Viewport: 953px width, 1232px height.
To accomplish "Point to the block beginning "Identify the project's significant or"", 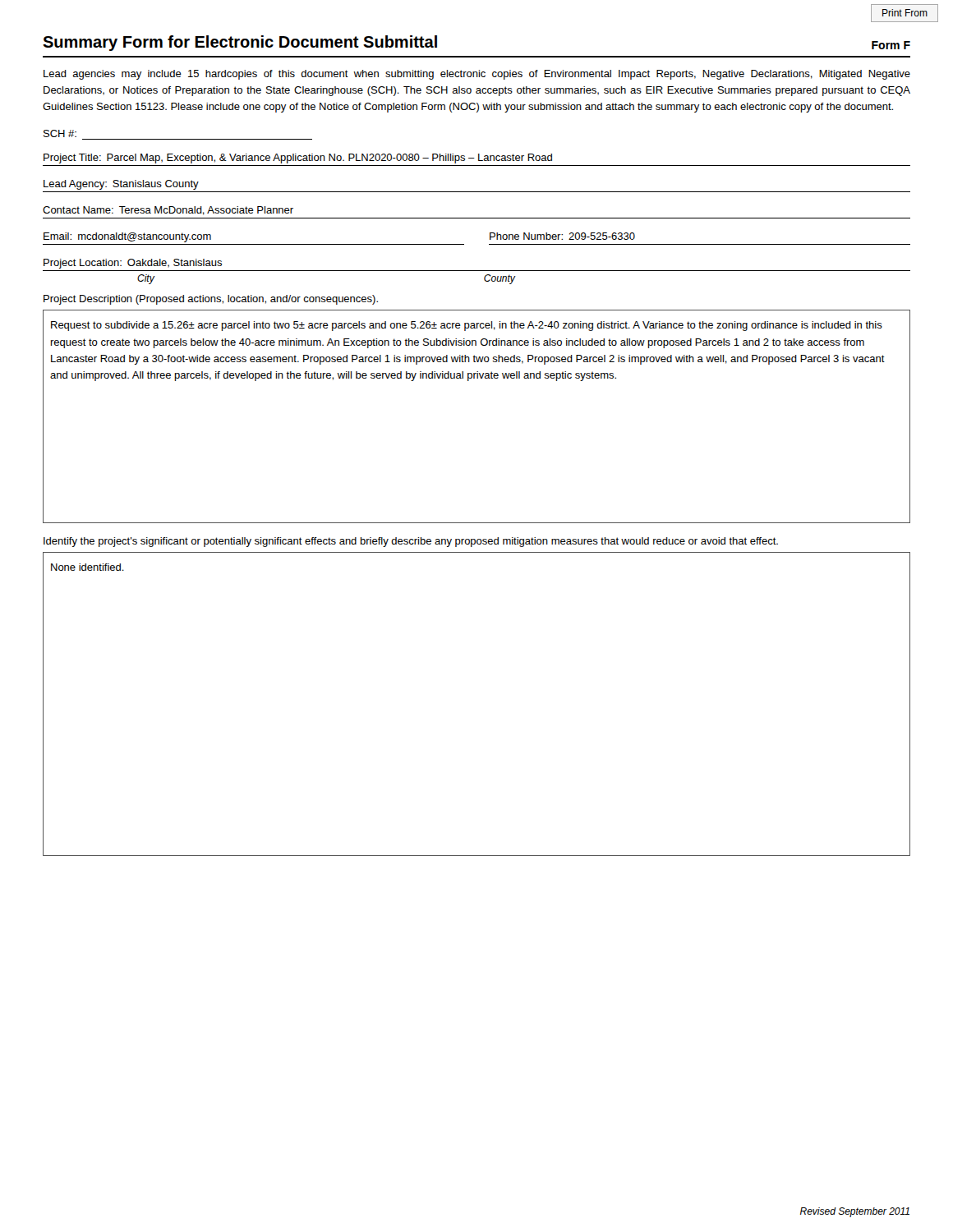I will (x=411, y=541).
